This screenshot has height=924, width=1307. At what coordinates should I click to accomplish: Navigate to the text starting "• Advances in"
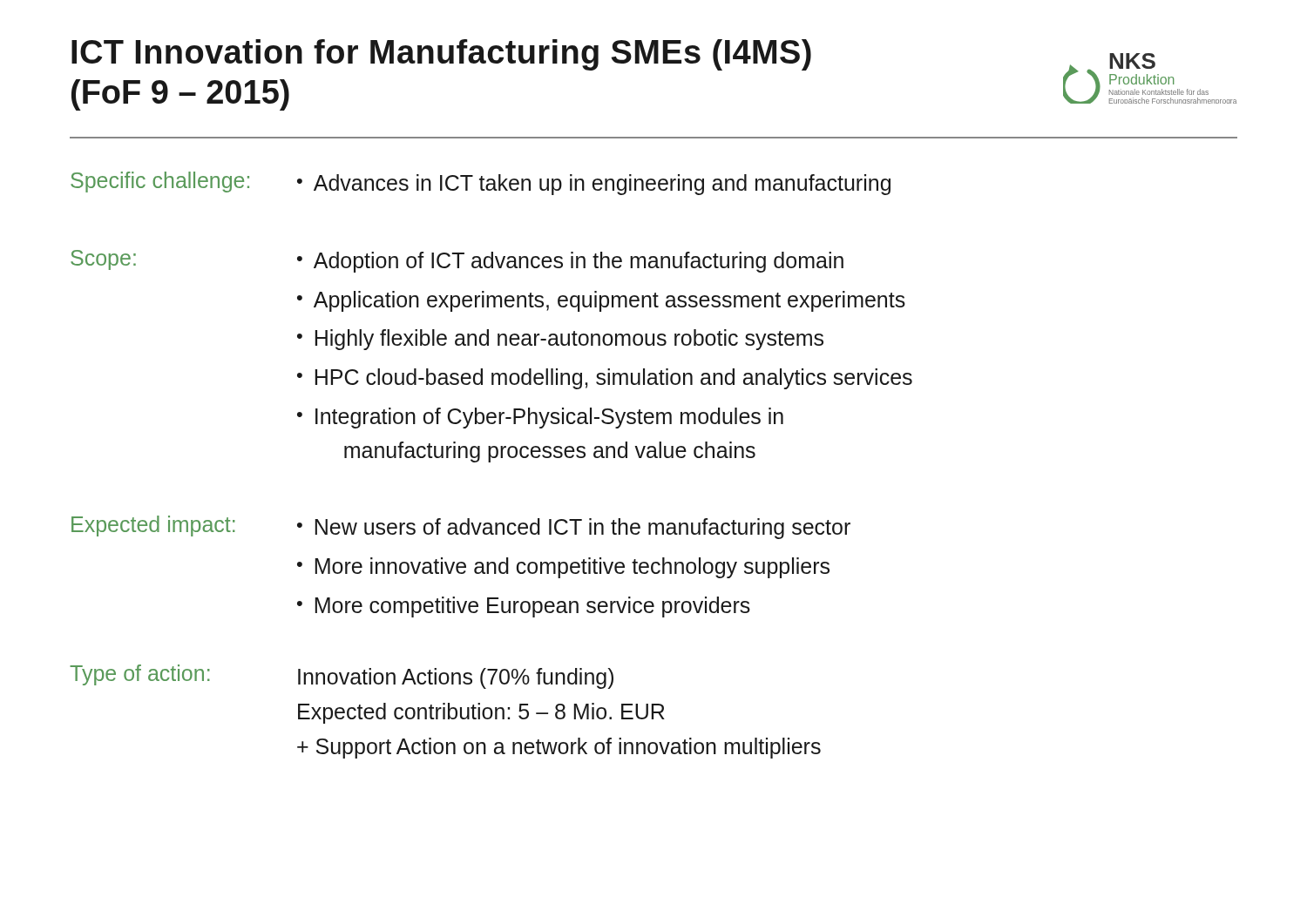point(767,183)
